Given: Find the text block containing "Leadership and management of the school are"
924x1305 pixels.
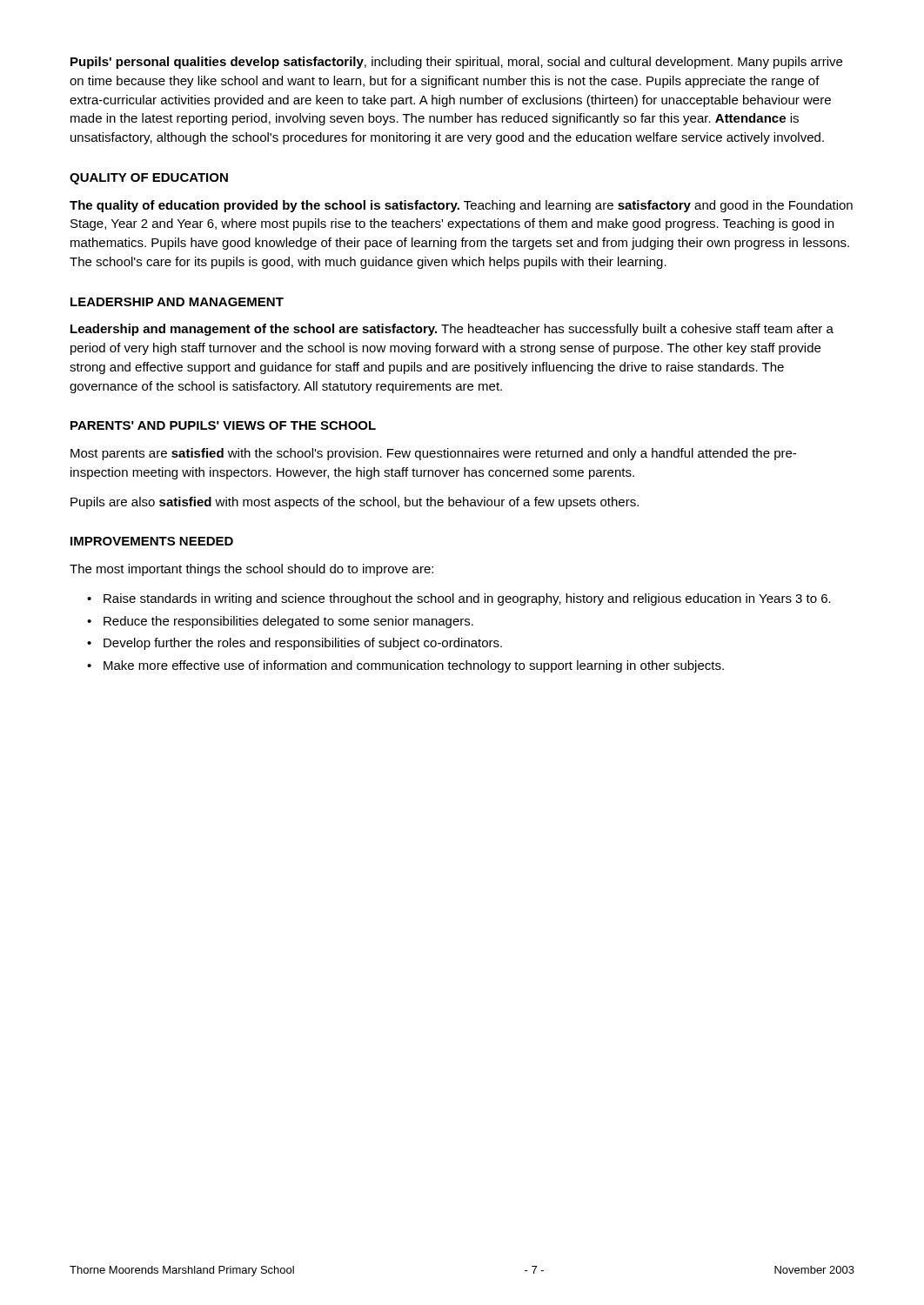Looking at the screenshot, I should tap(452, 357).
